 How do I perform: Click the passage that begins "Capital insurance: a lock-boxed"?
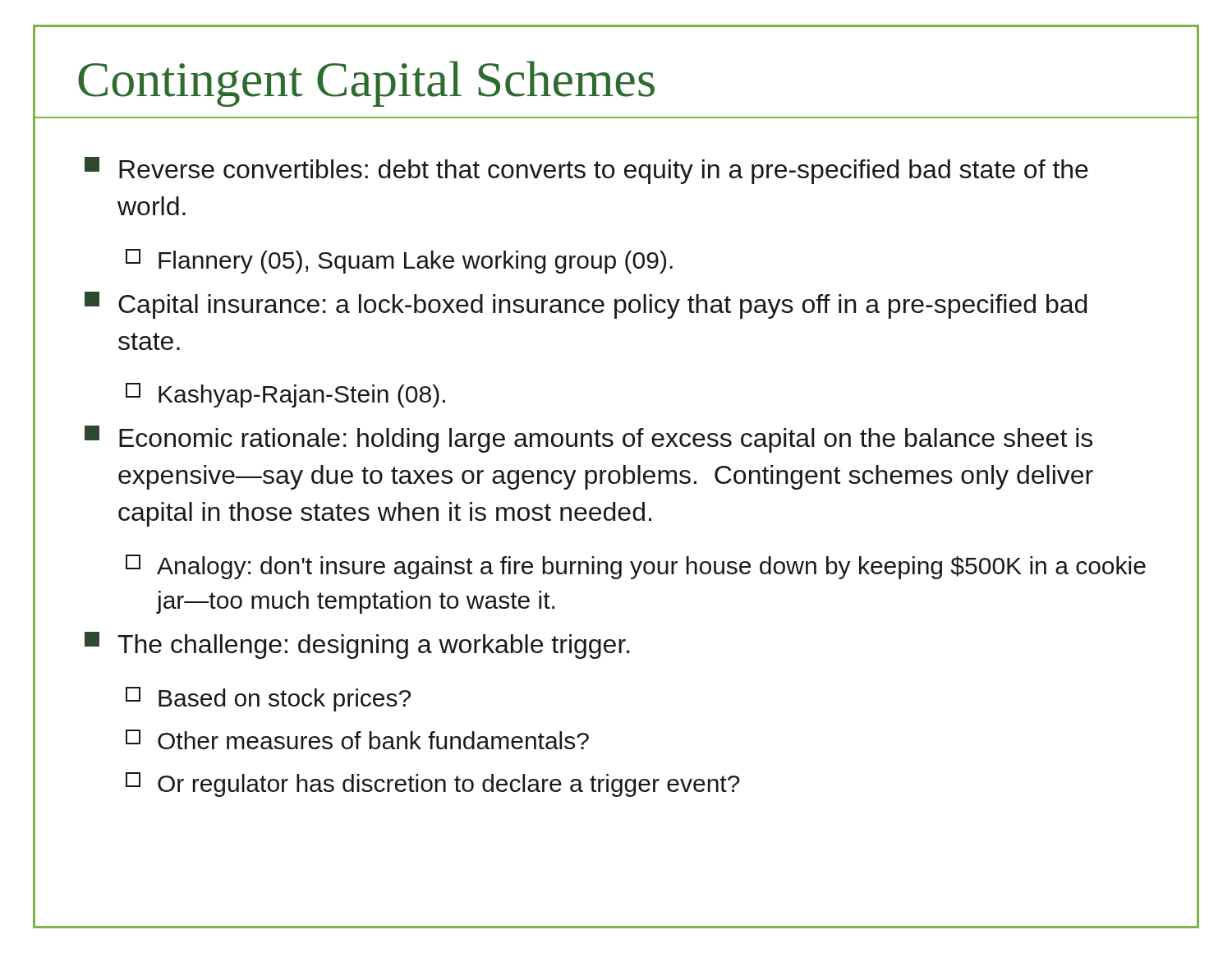pyautogui.click(x=586, y=305)
